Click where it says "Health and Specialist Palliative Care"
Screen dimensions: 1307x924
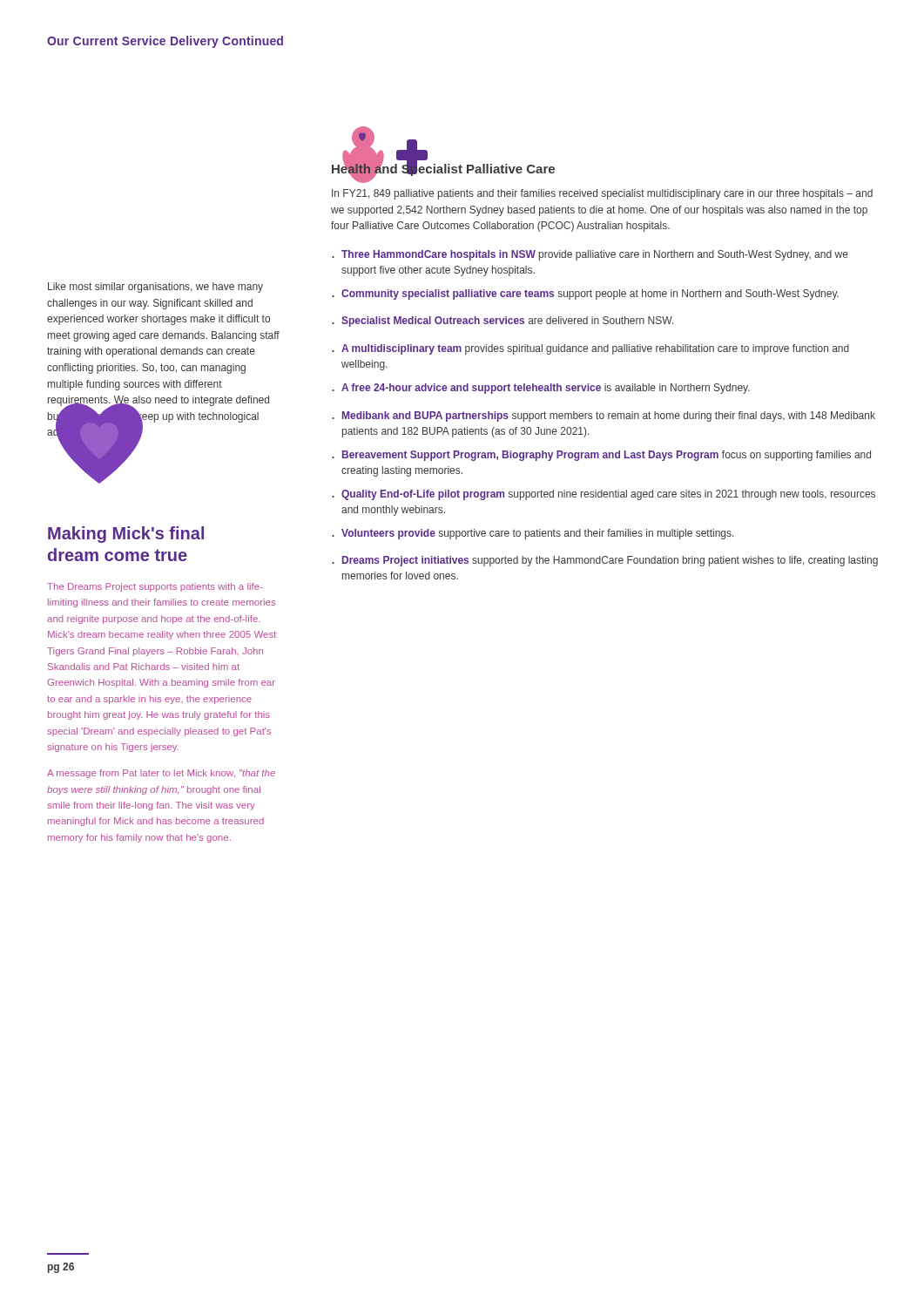point(443,169)
